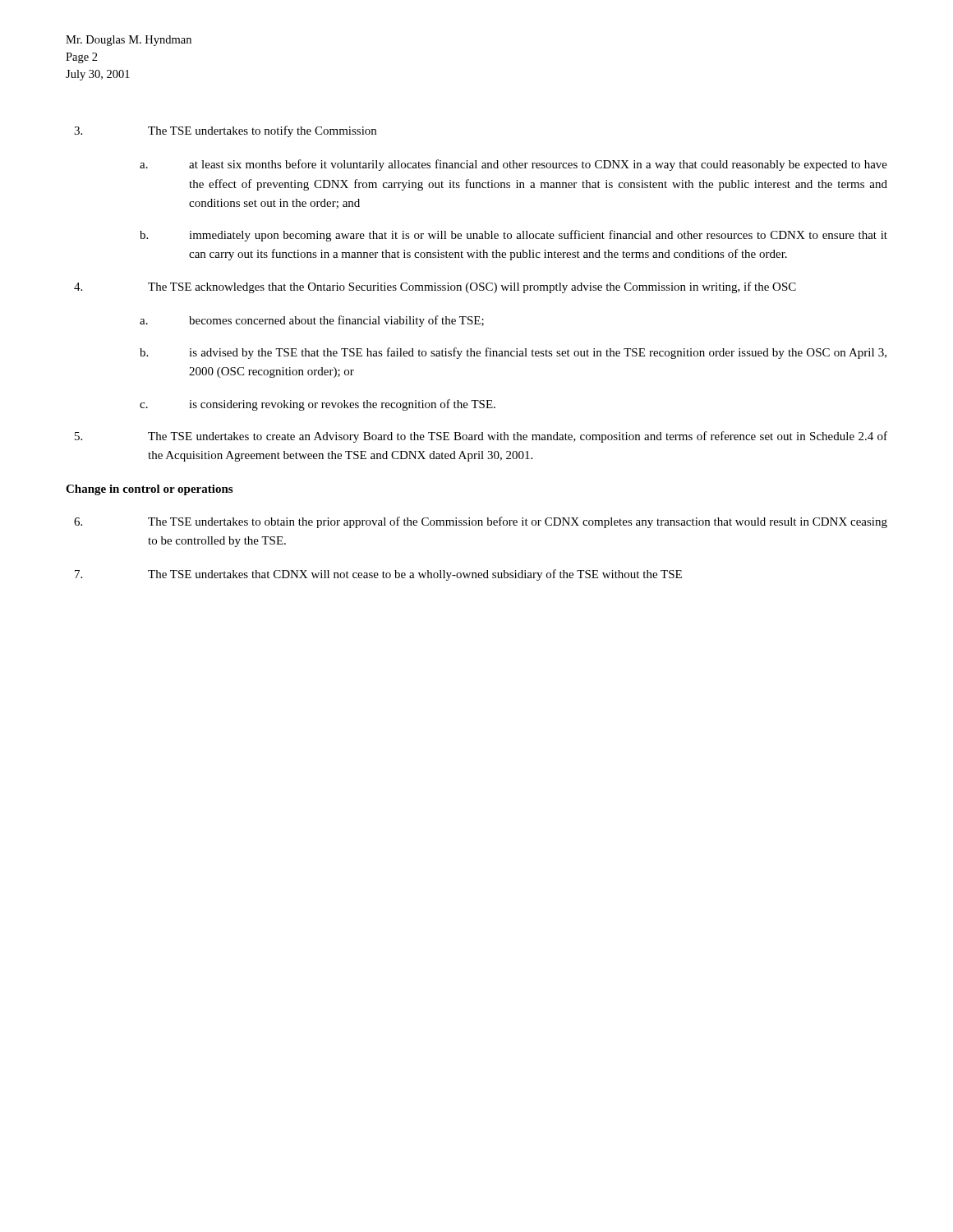The image size is (953, 1232).
Task: Locate the text block starting "b. is advised"
Action: pos(513,362)
